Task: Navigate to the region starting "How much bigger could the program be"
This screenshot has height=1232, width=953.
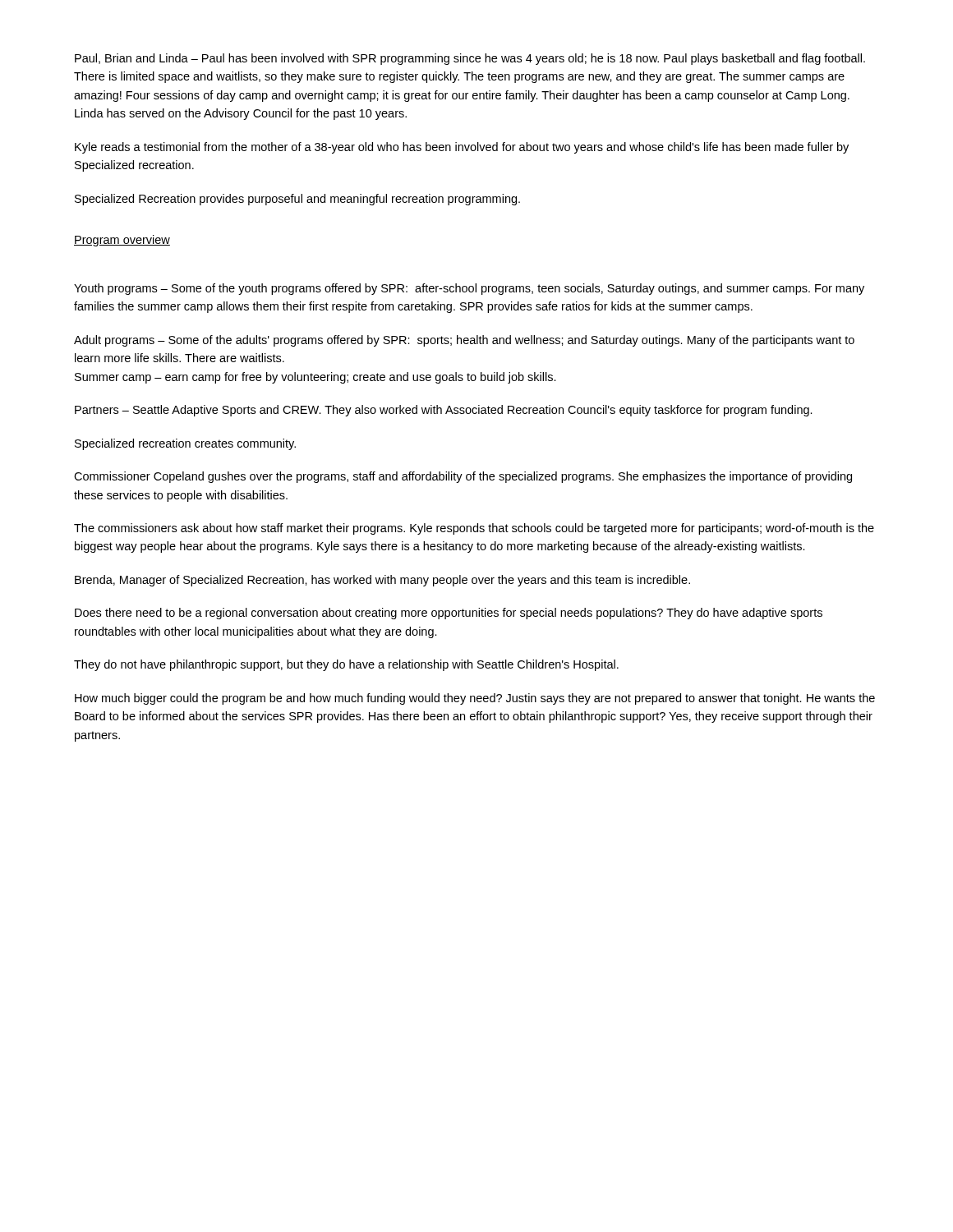Action: tap(475, 716)
